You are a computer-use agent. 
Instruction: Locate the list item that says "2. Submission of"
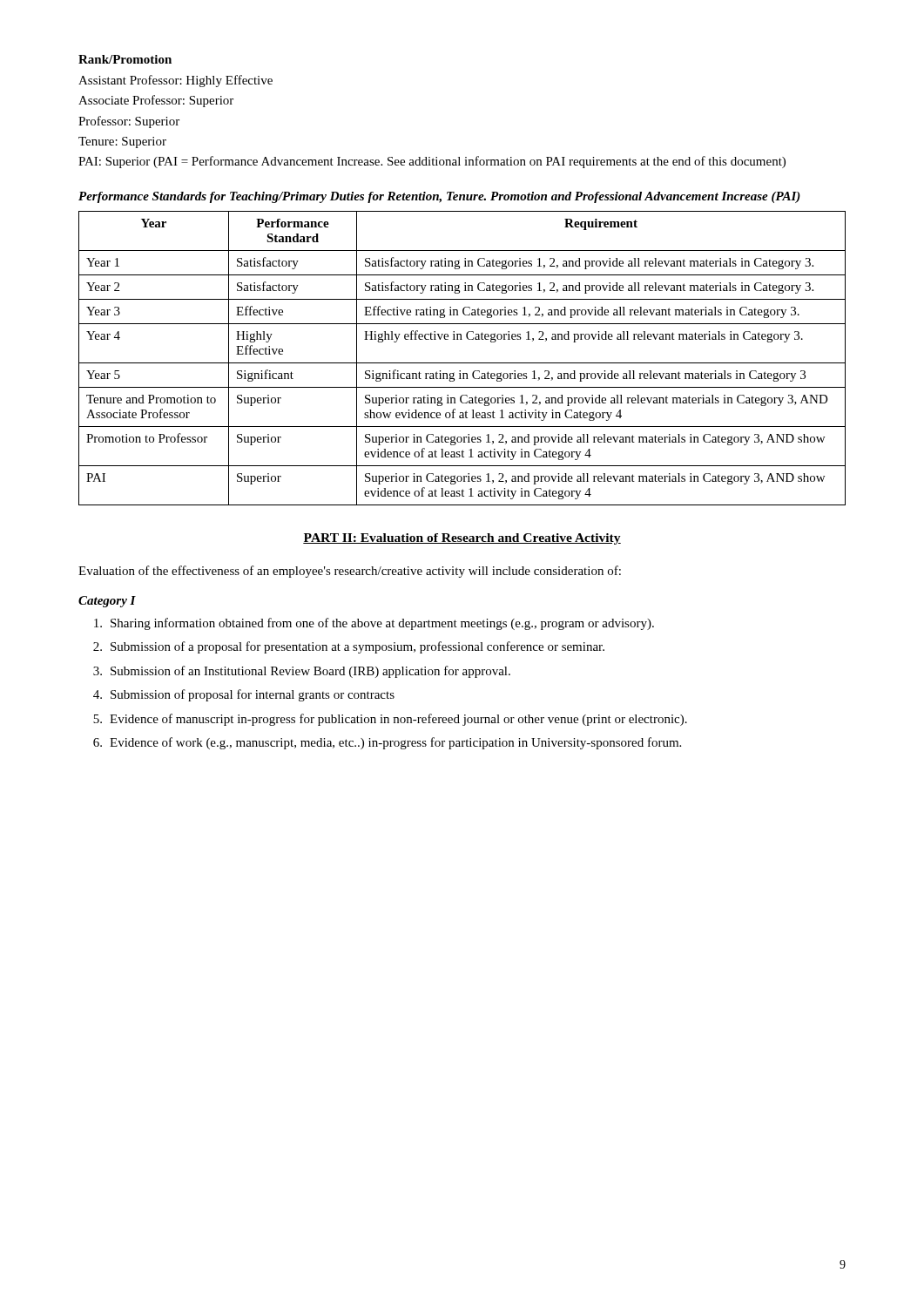coord(462,647)
